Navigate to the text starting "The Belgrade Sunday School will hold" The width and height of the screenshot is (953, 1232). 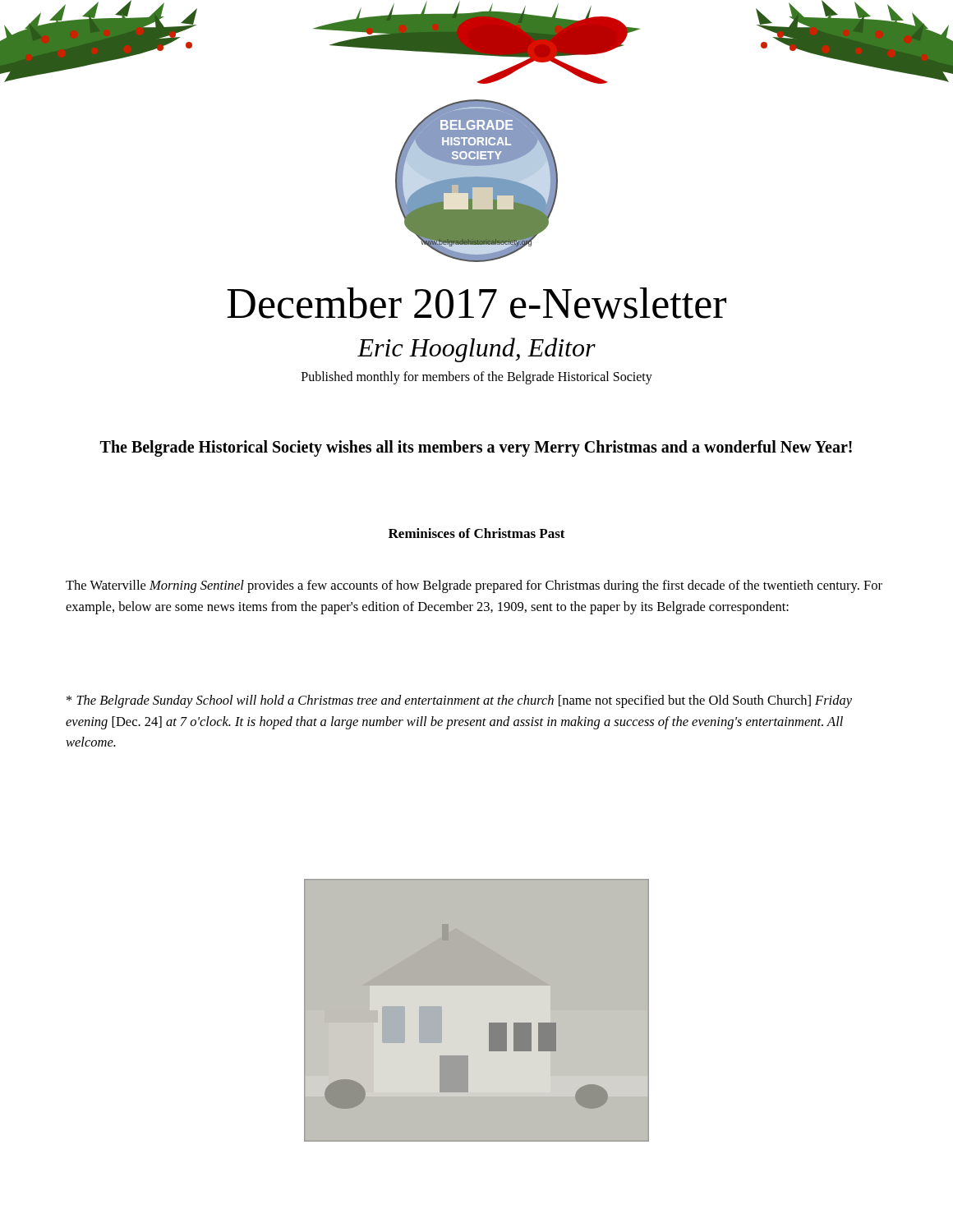pyautogui.click(x=476, y=721)
